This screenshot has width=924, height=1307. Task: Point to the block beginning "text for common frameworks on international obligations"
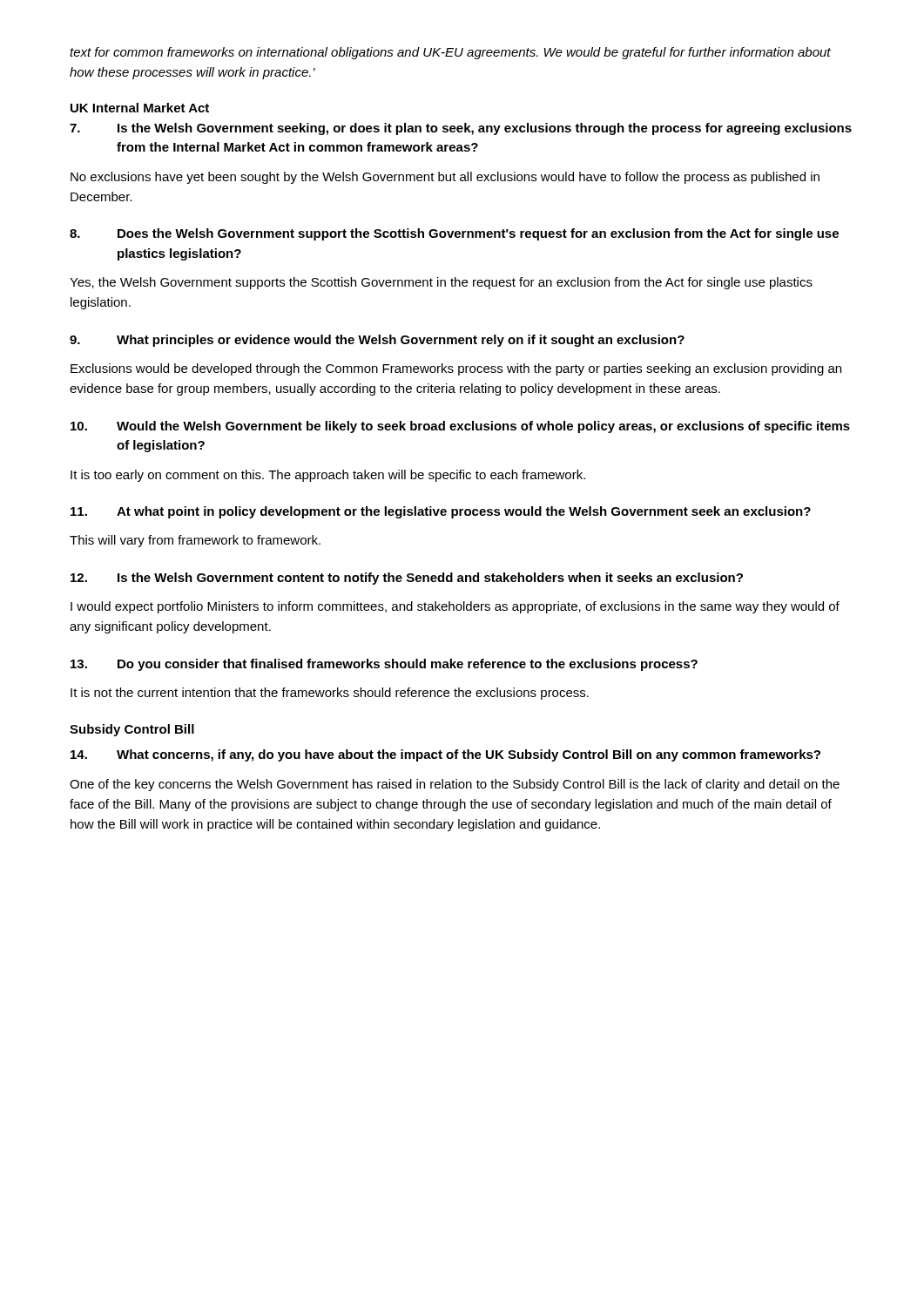click(450, 62)
